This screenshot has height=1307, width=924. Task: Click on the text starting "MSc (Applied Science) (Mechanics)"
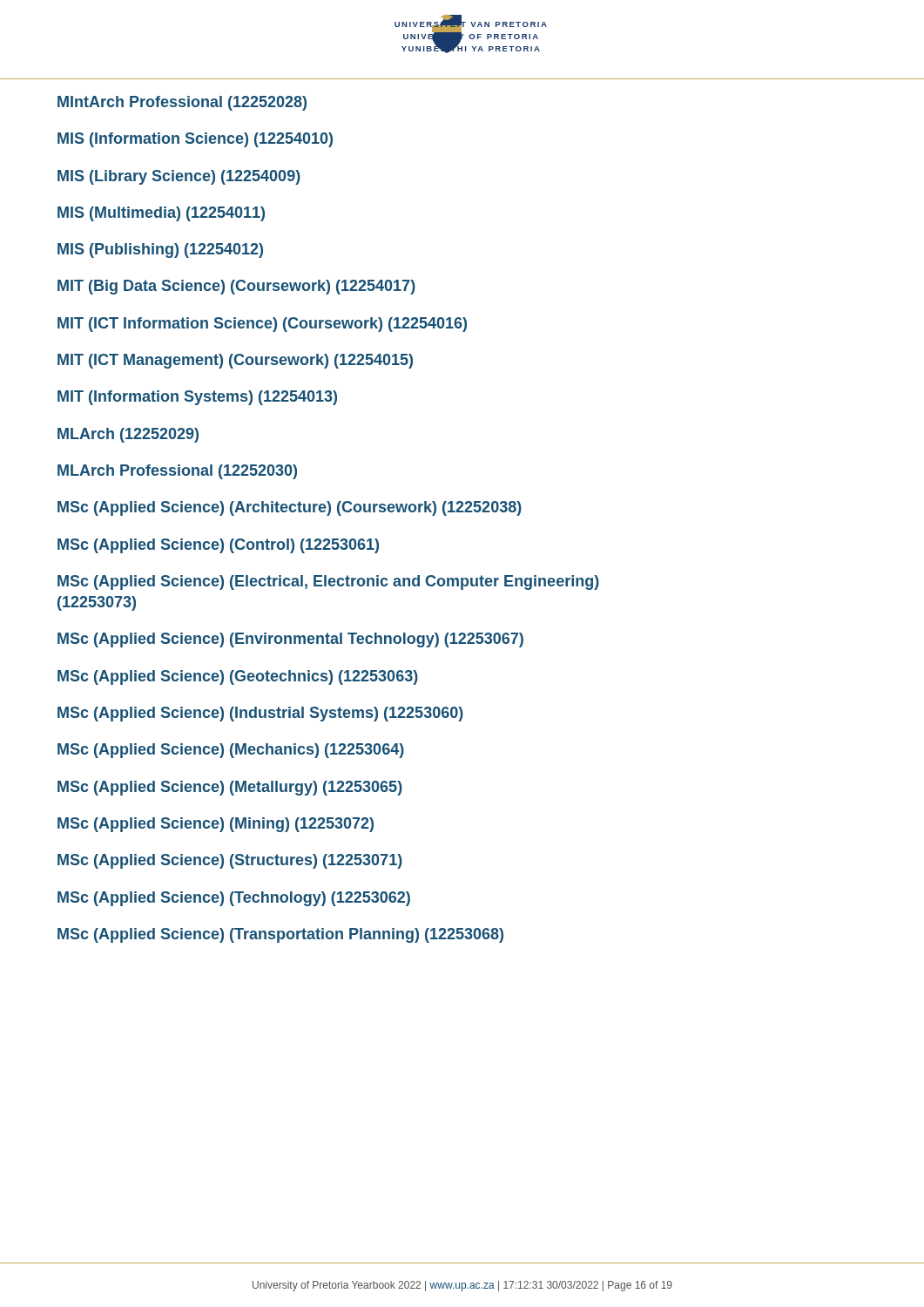tap(231, 751)
